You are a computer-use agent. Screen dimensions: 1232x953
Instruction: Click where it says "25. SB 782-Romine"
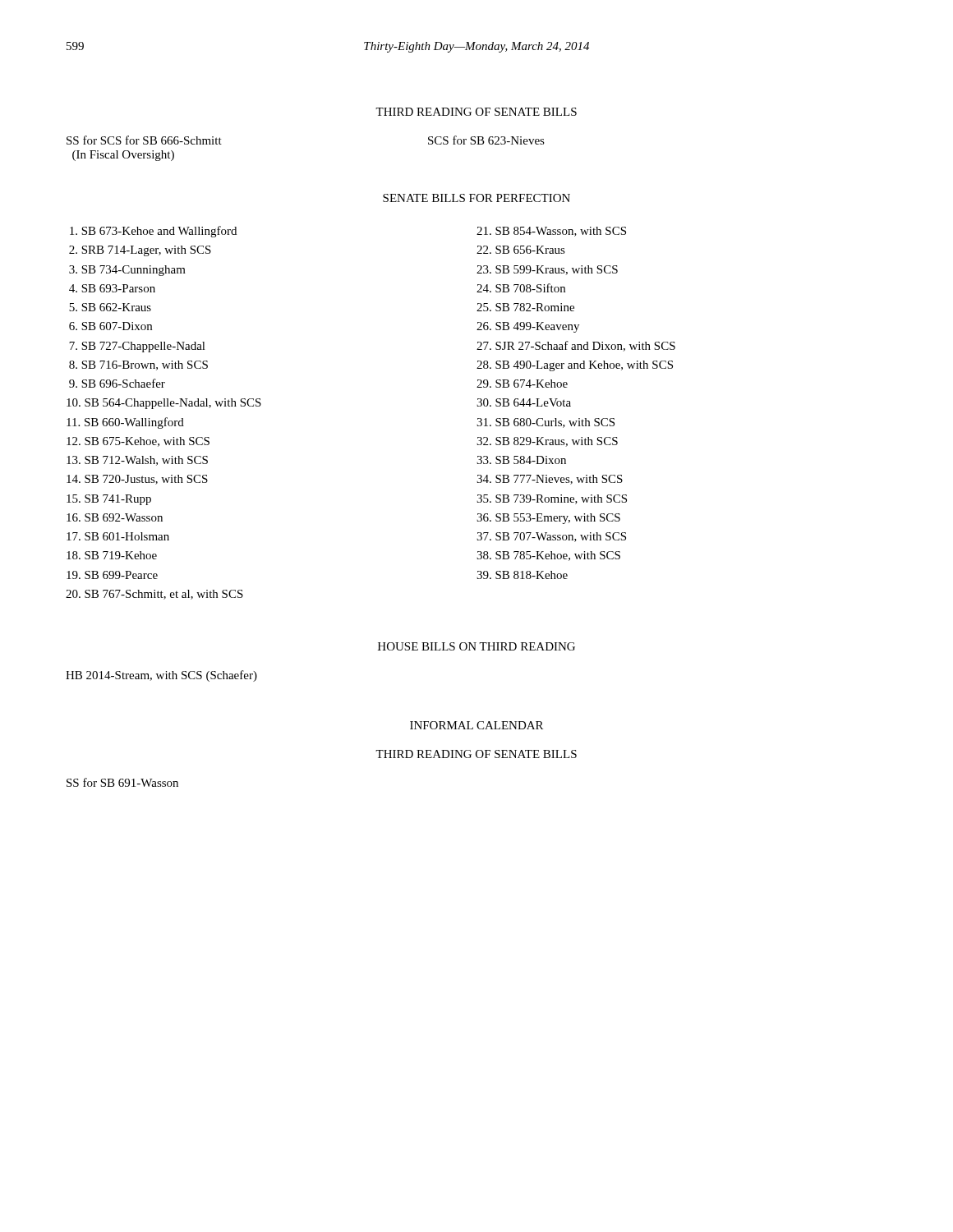(526, 307)
